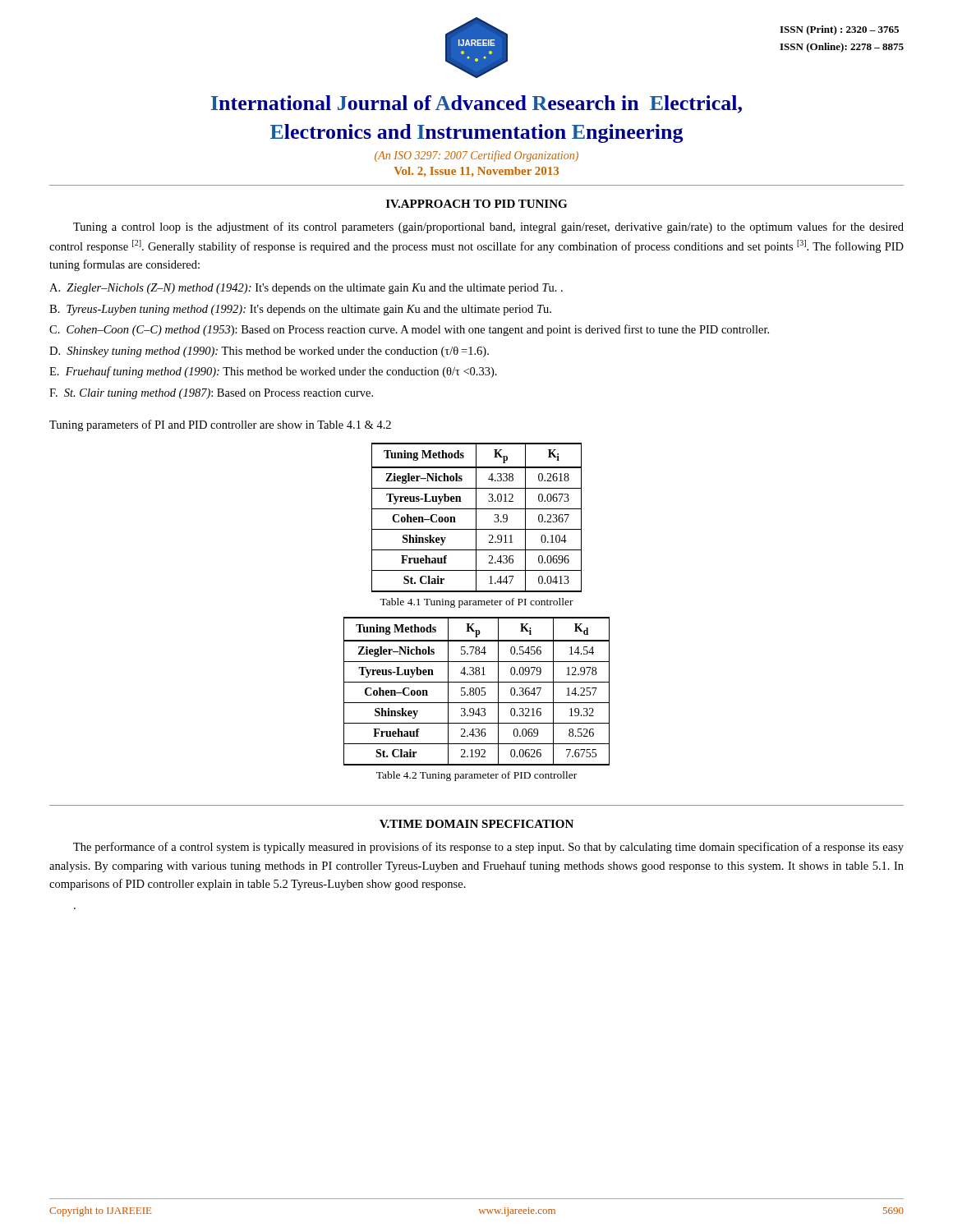953x1232 pixels.
Task: Find the caption that says "Table 4.1 Tuning parameter"
Action: pos(476,601)
